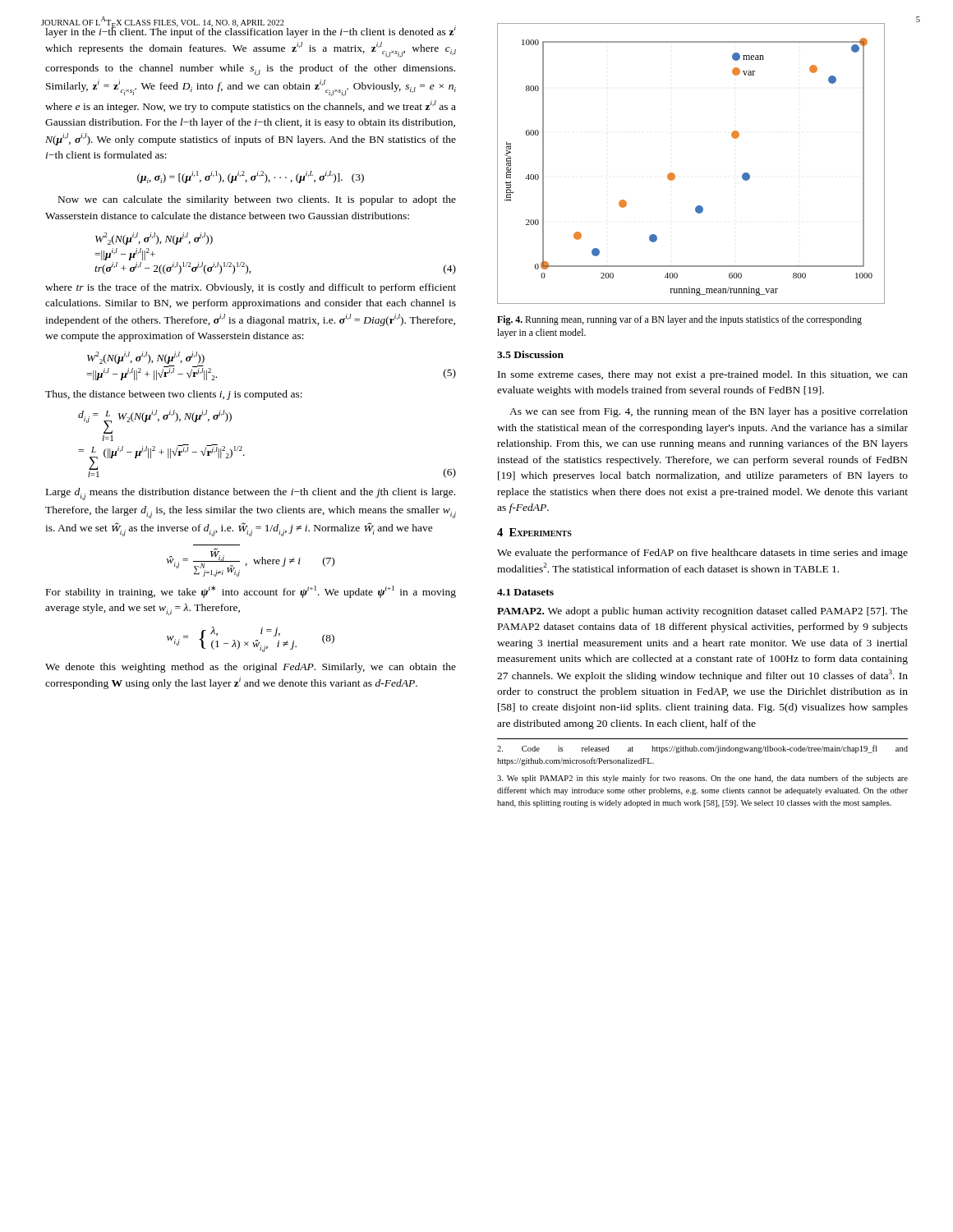
Task: Select the text block starting "4 Experiments"
Action: (534, 532)
